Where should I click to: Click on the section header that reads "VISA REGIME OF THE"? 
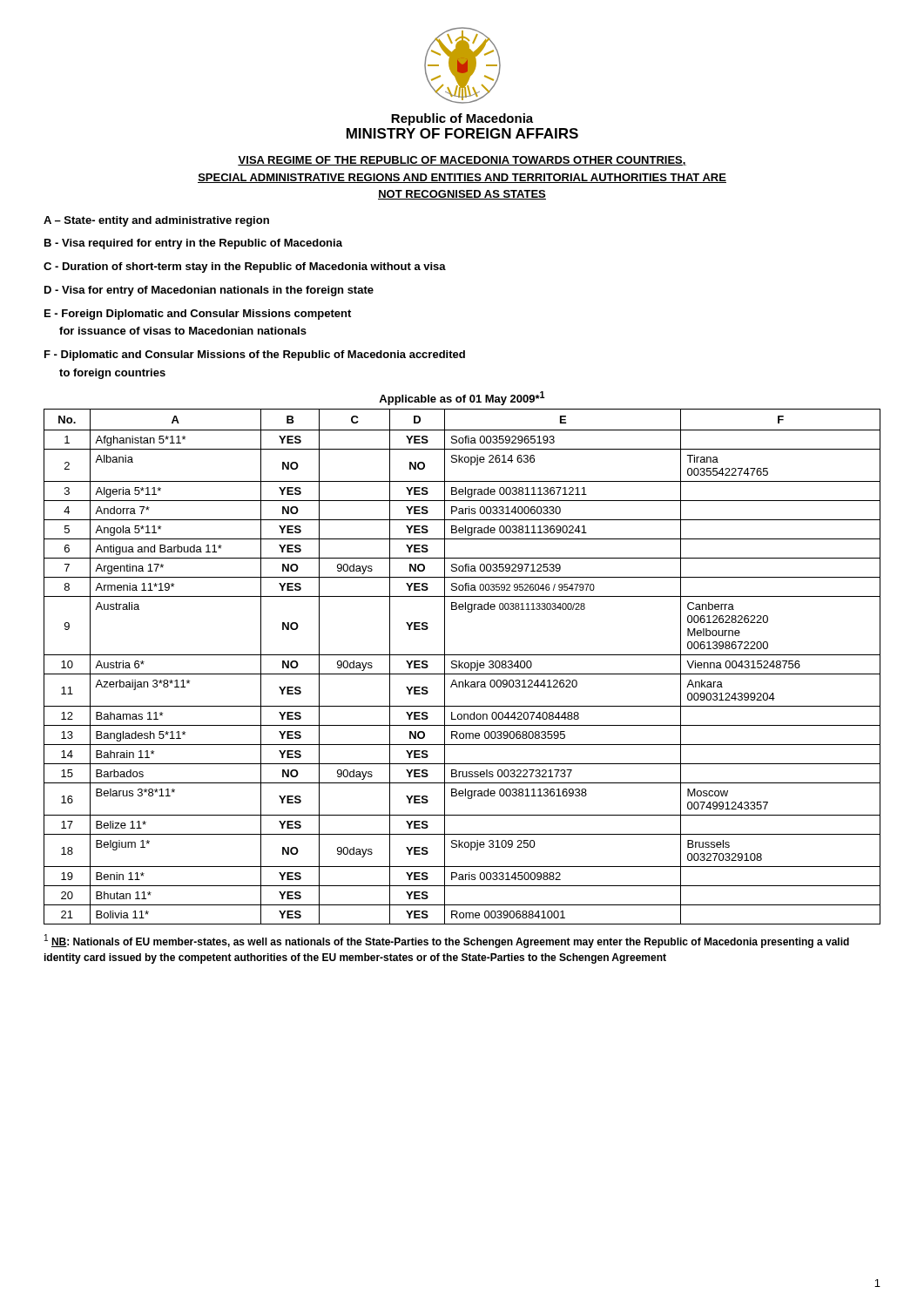tap(462, 177)
